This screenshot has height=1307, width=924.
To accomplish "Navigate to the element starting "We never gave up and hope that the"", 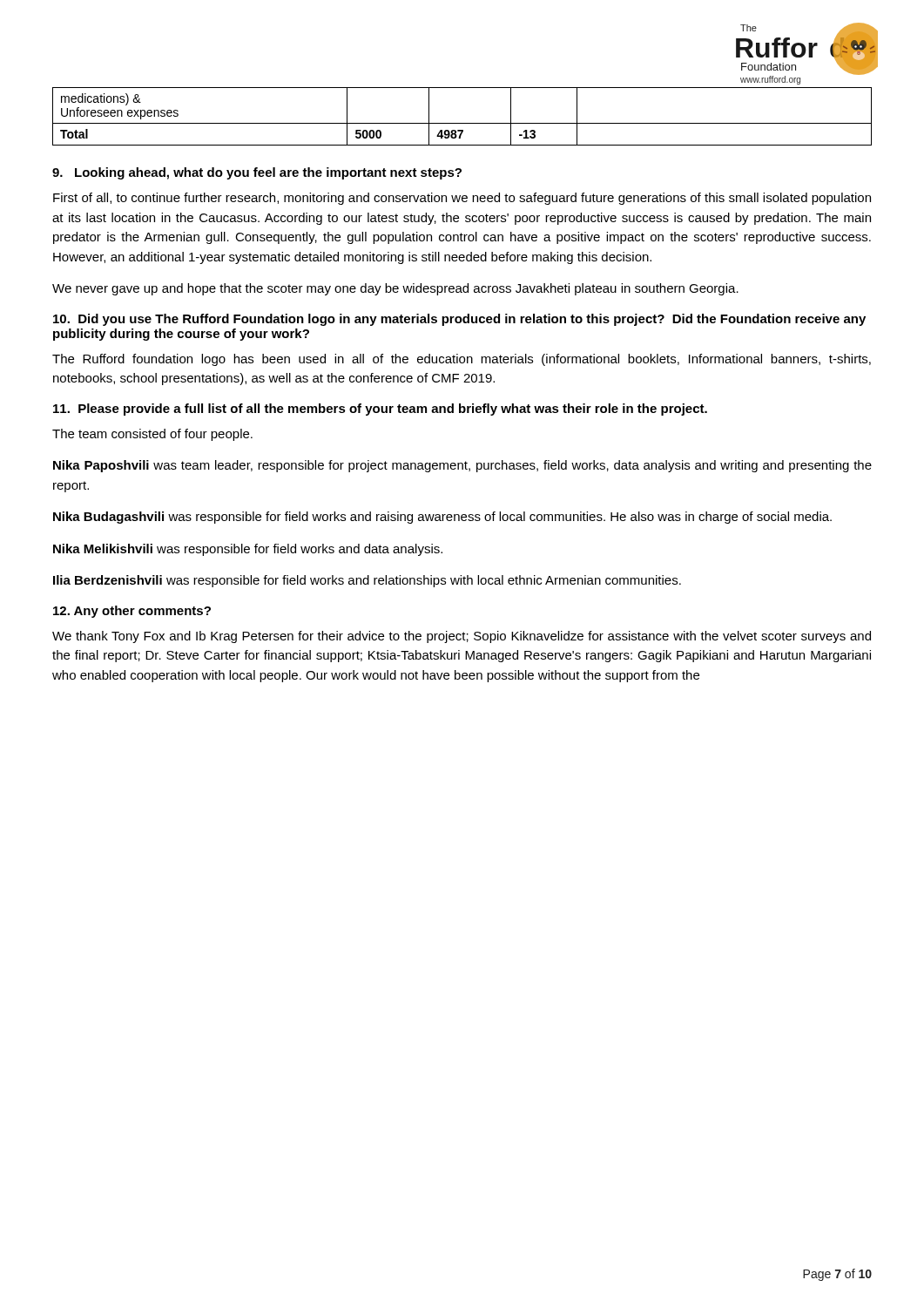I will [396, 288].
